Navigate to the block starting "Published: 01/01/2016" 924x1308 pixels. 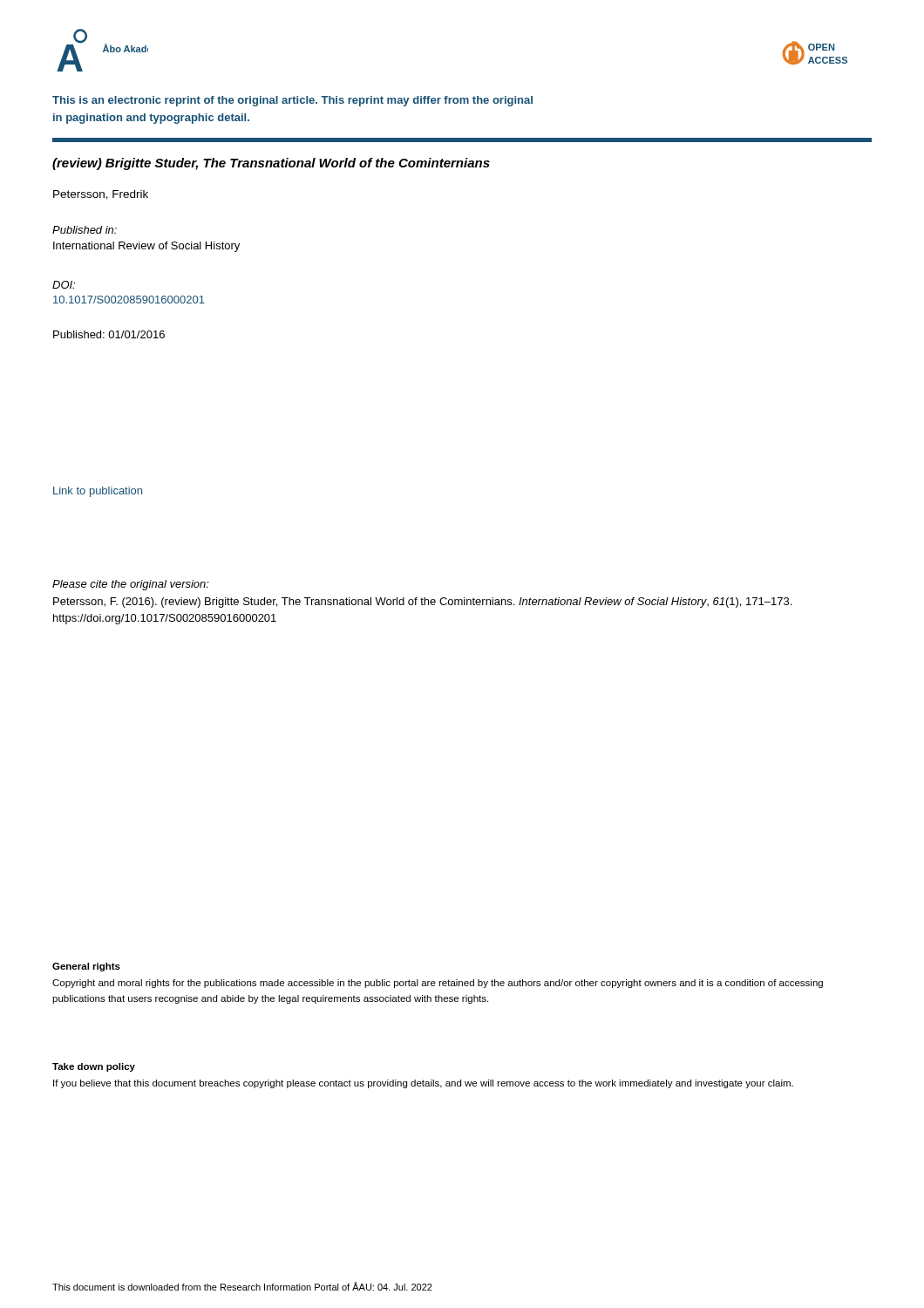click(109, 334)
